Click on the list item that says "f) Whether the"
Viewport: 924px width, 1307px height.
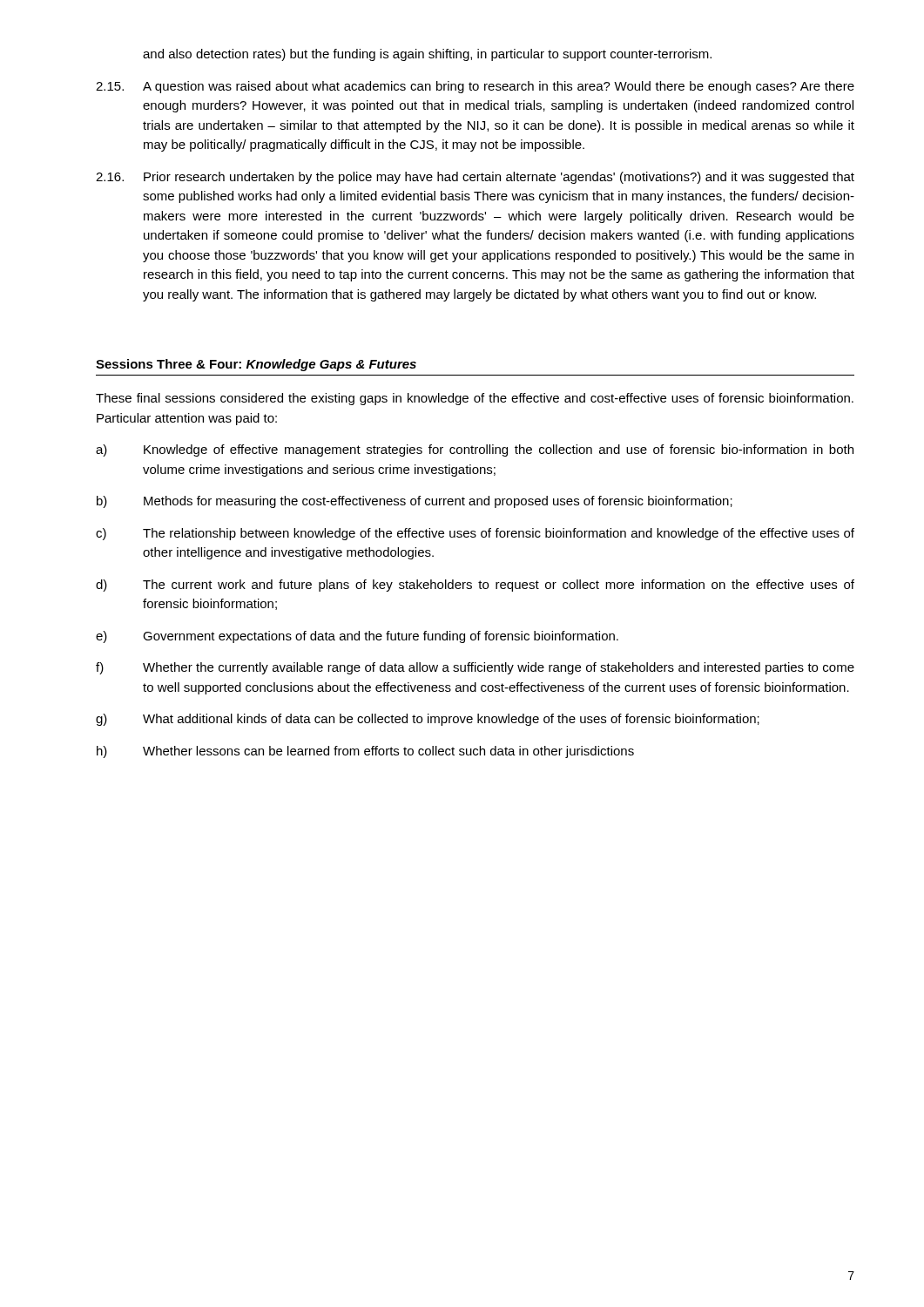[475, 677]
